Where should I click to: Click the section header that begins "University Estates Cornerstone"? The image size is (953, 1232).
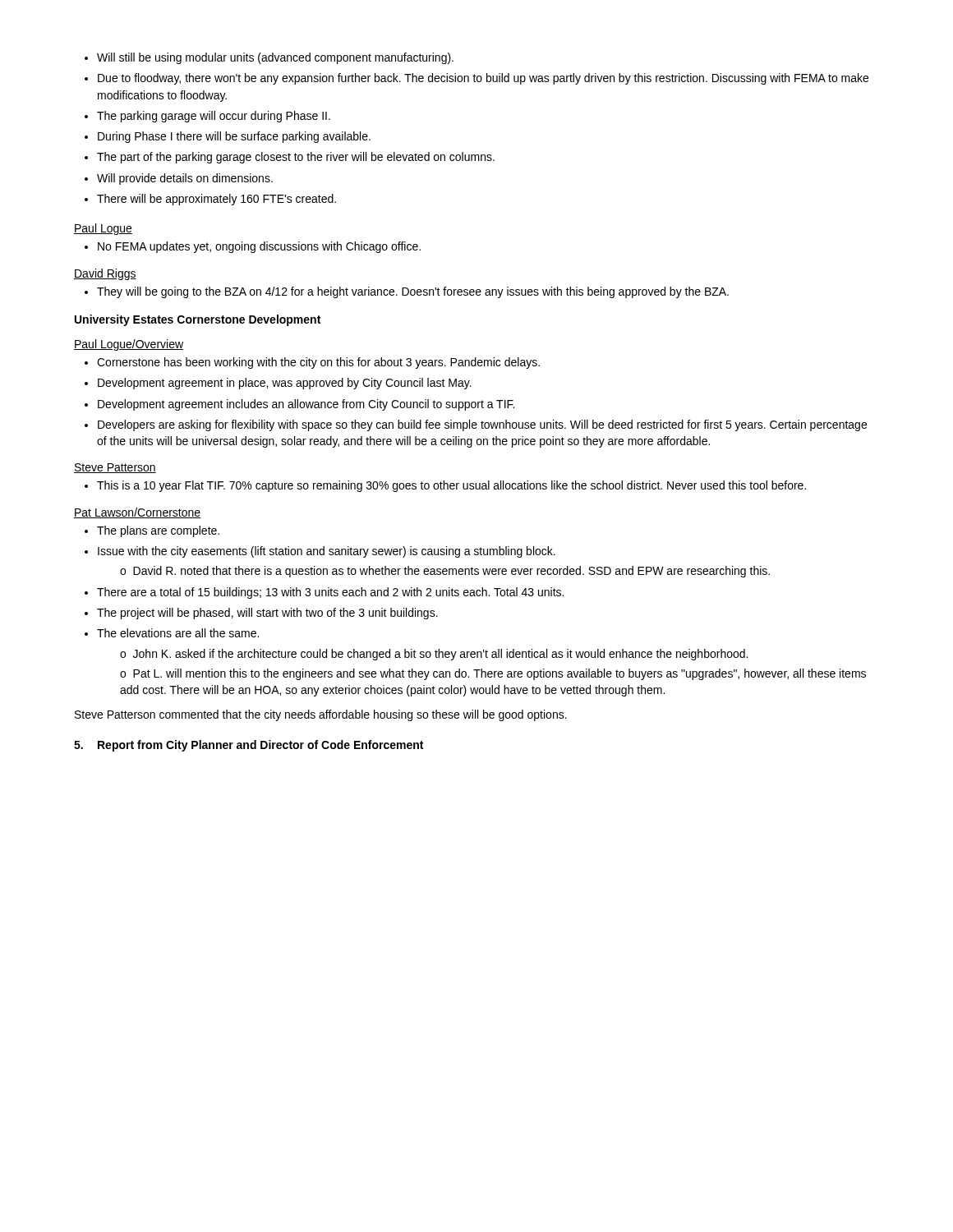(198, 320)
